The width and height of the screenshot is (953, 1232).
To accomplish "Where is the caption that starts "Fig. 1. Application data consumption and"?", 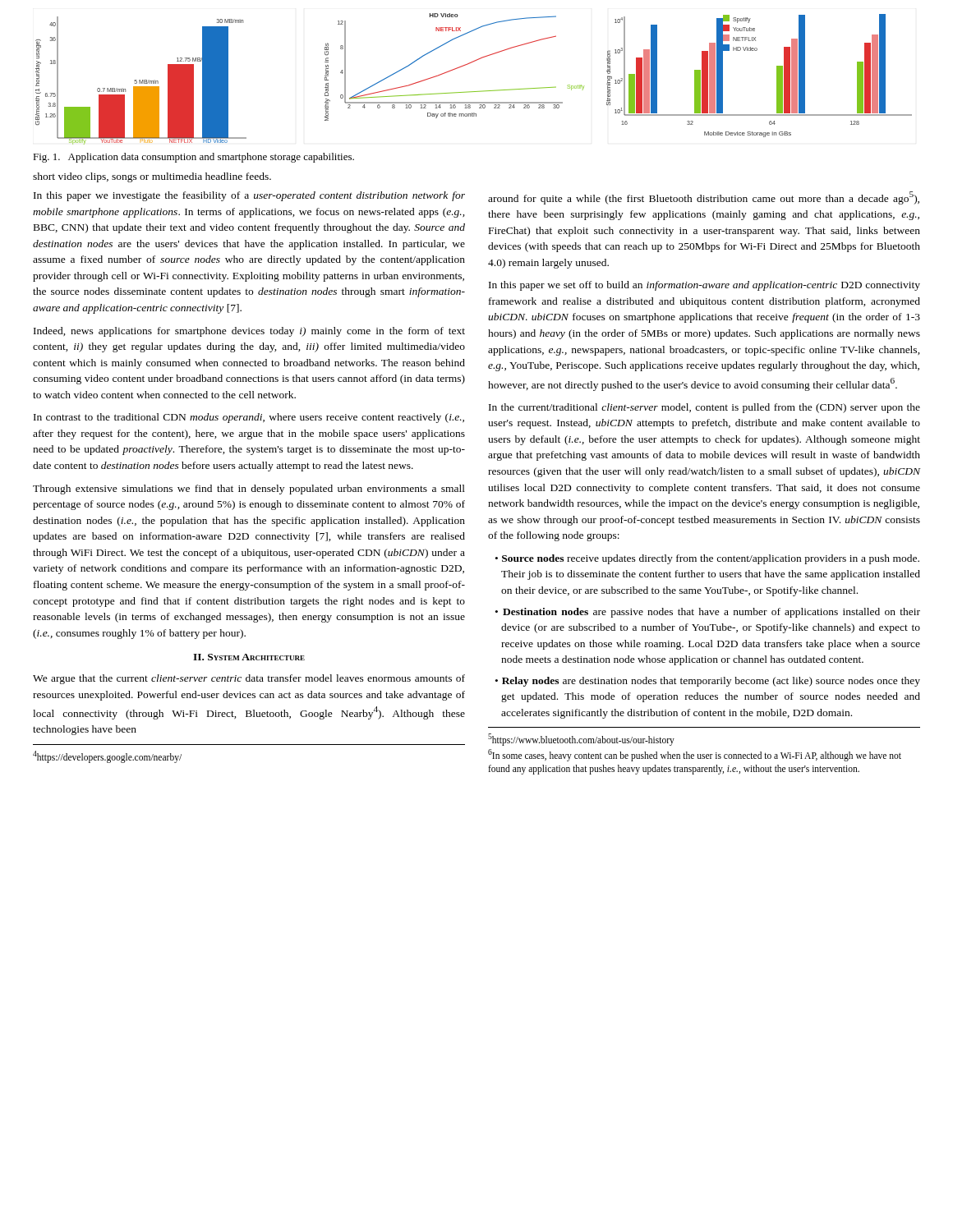I will pyautogui.click(x=194, y=156).
